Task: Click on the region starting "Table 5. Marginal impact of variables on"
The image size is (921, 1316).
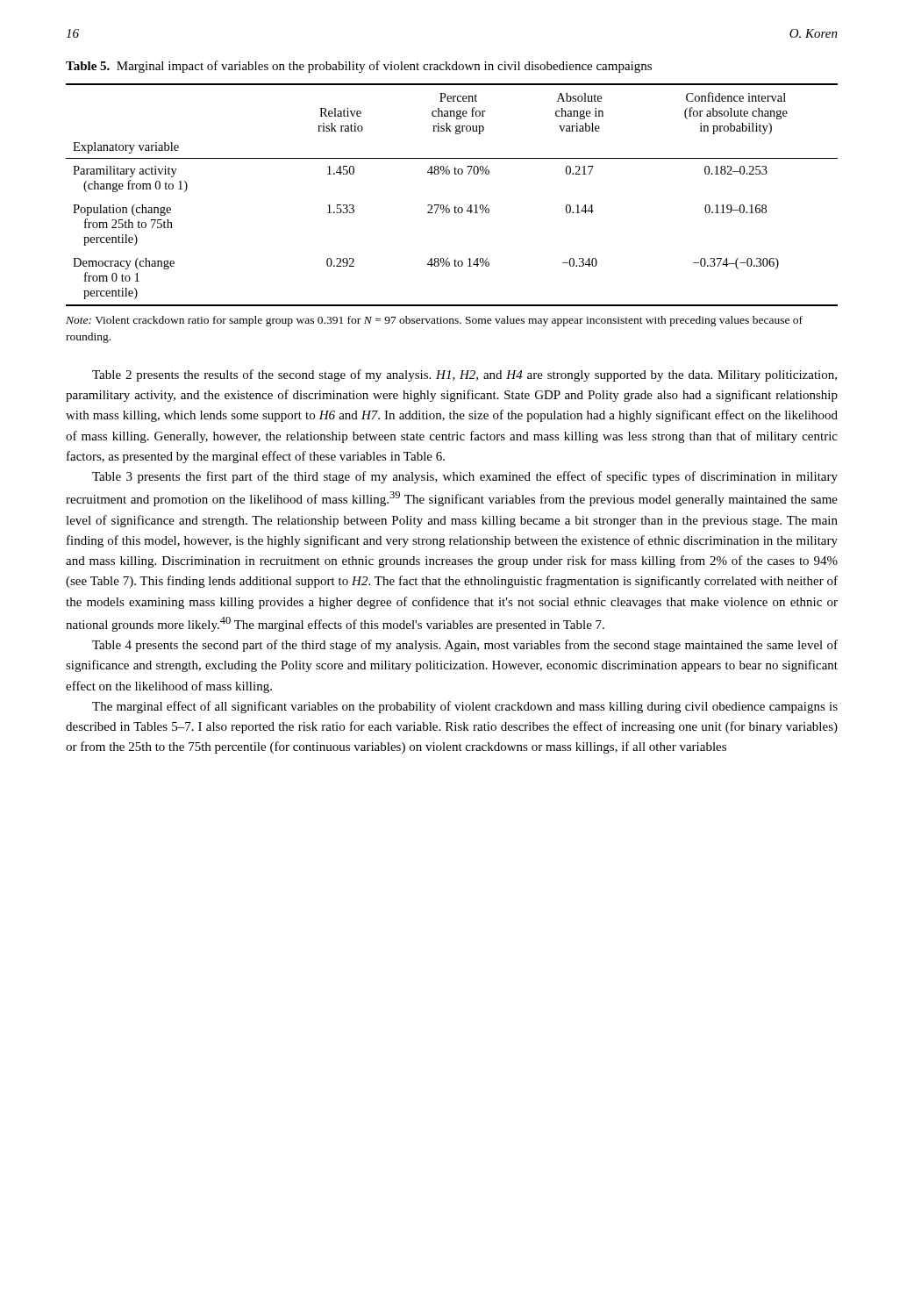Action: (x=359, y=66)
